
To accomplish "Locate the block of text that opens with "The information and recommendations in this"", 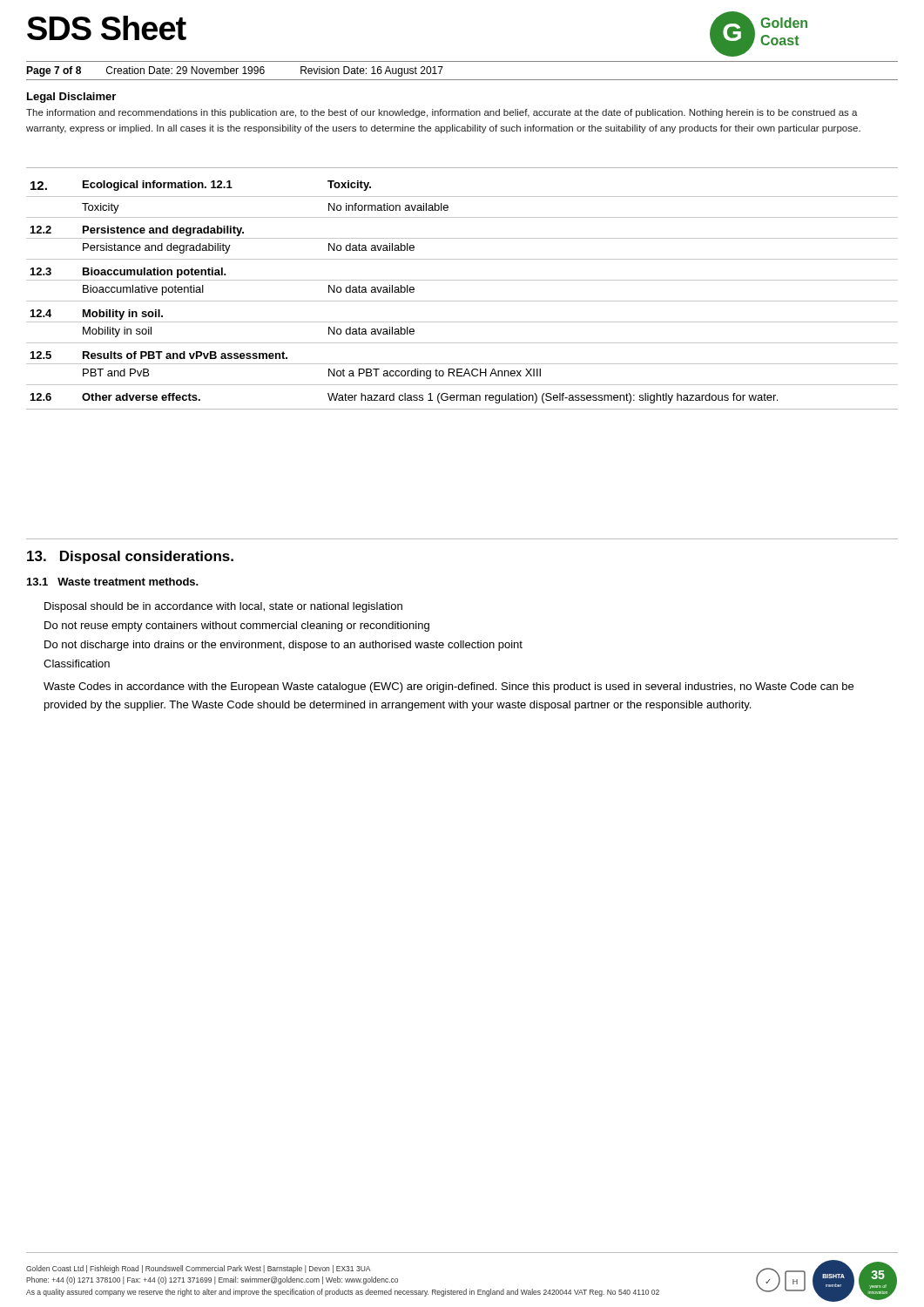I will (x=444, y=120).
